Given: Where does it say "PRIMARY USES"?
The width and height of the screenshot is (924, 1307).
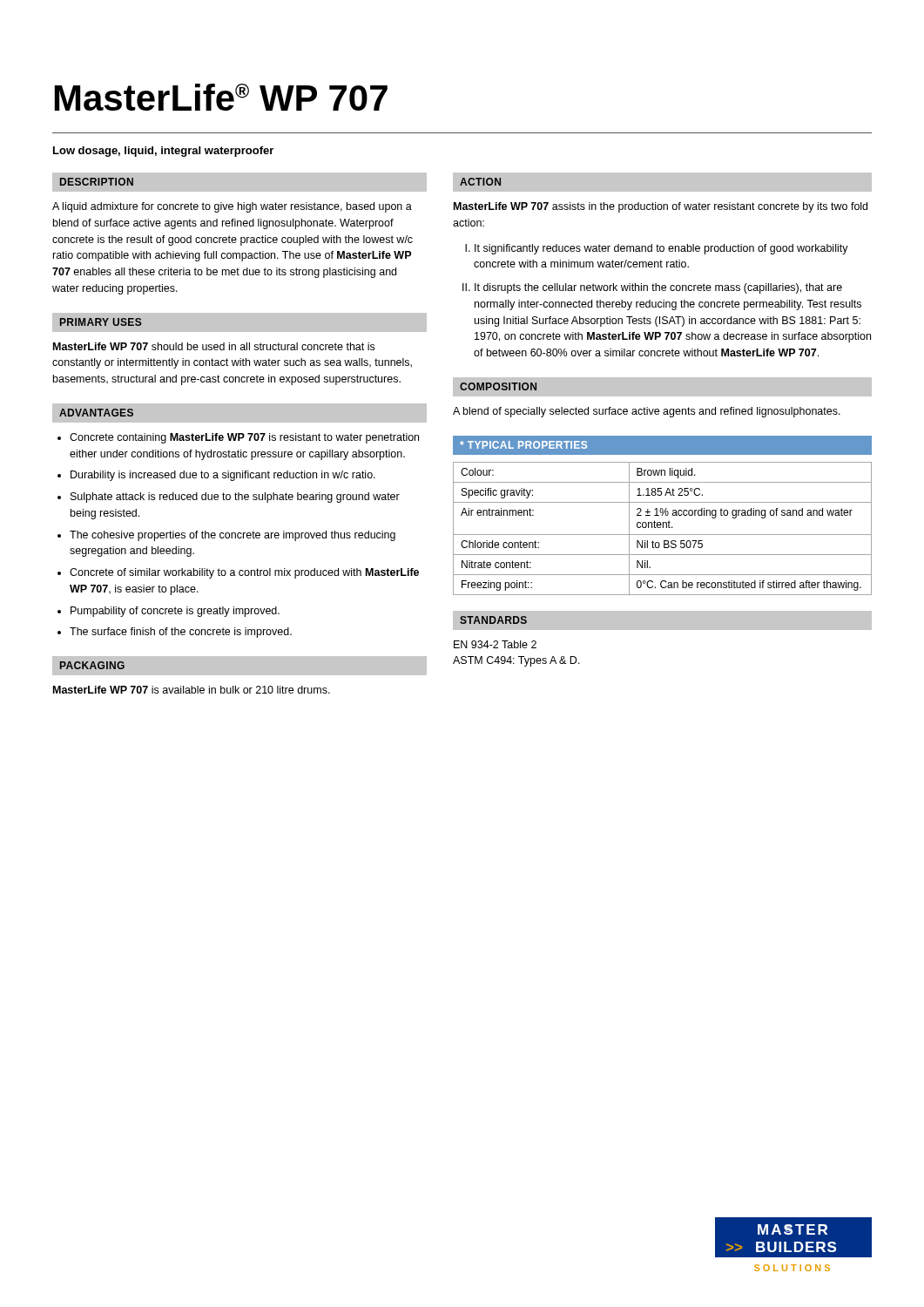Looking at the screenshot, I should pyautogui.click(x=101, y=322).
